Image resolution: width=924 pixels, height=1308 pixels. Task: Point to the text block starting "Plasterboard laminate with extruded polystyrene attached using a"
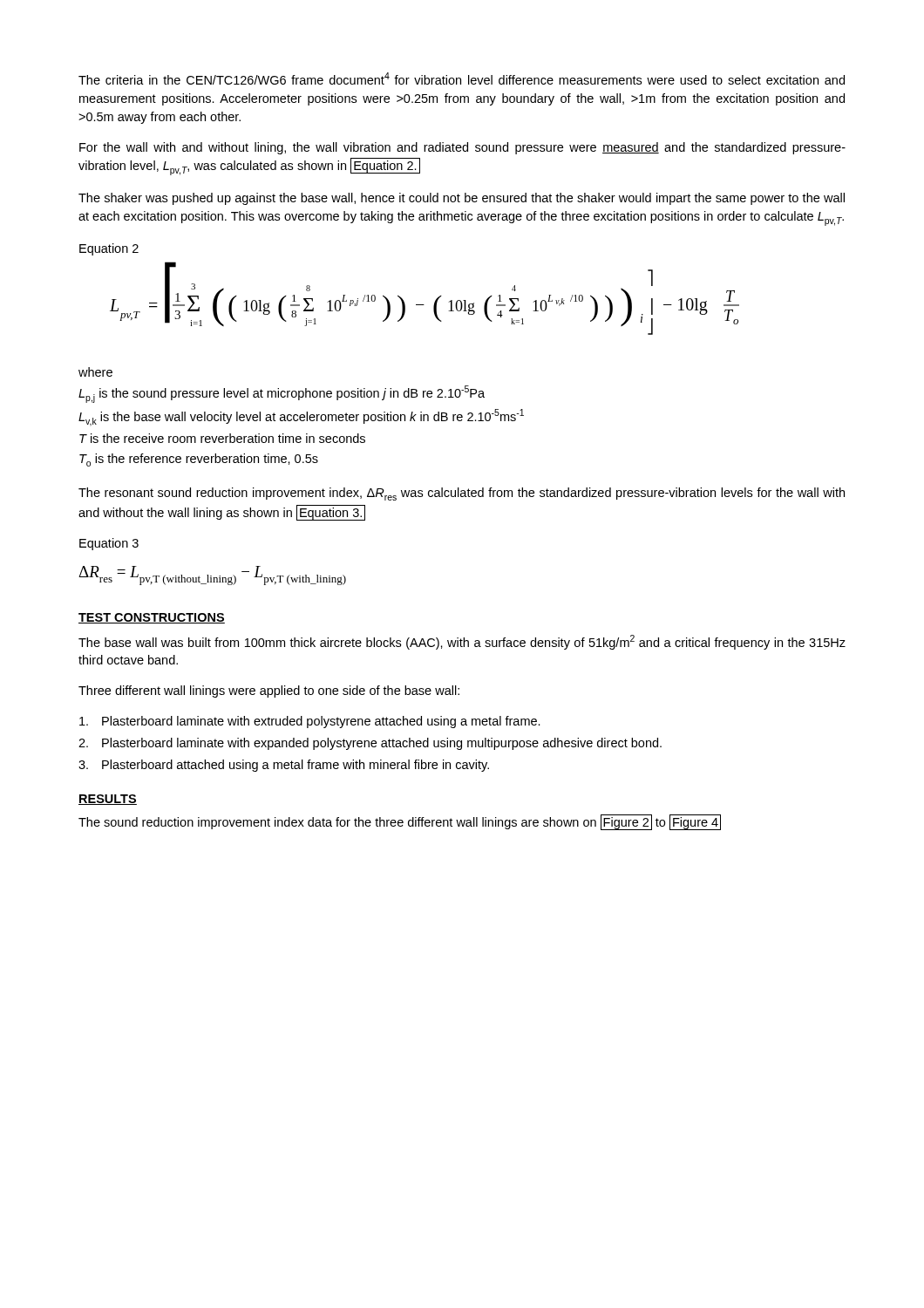pyautogui.click(x=462, y=722)
